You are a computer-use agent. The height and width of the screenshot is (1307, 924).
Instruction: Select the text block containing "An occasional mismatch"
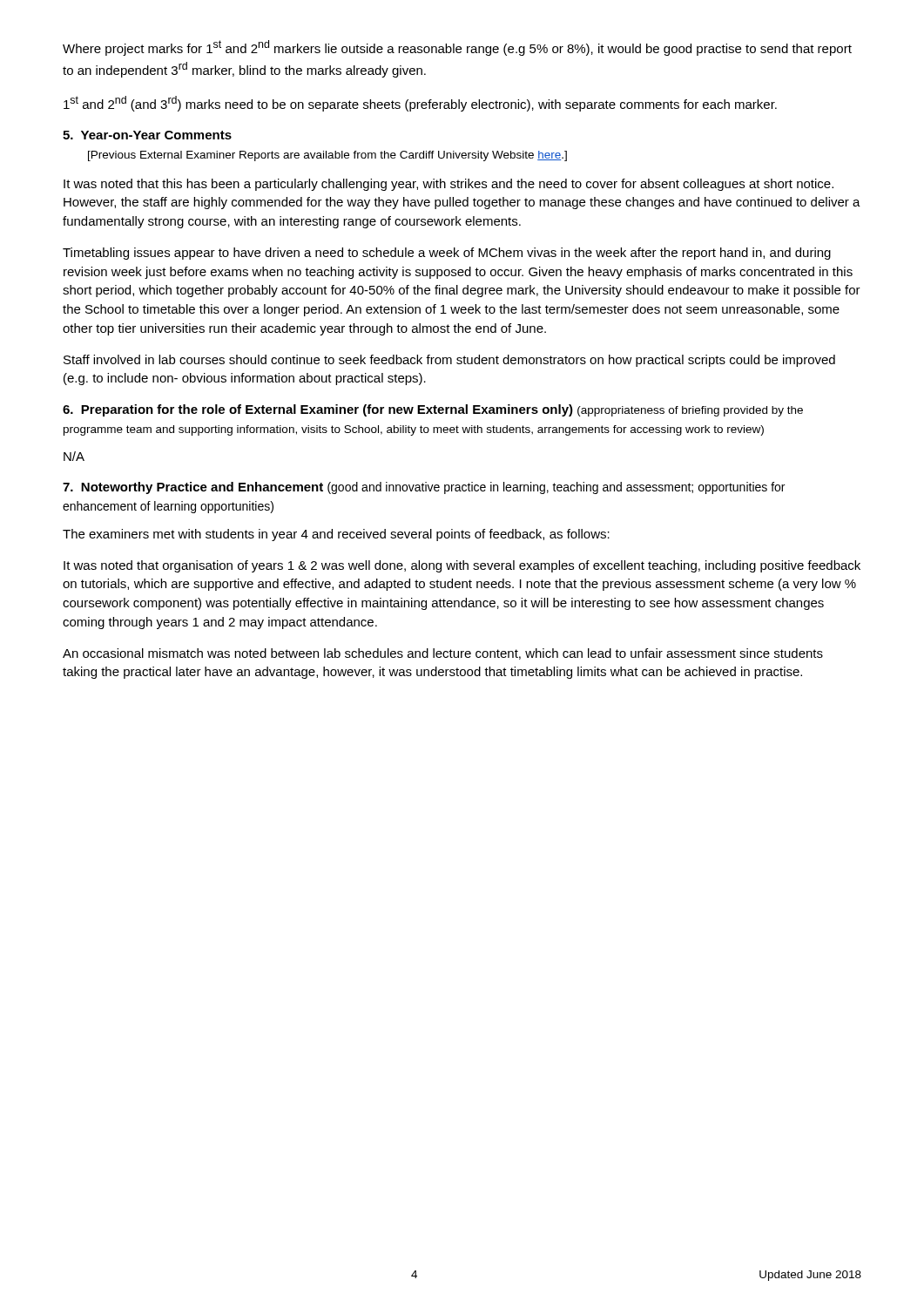[462, 663]
